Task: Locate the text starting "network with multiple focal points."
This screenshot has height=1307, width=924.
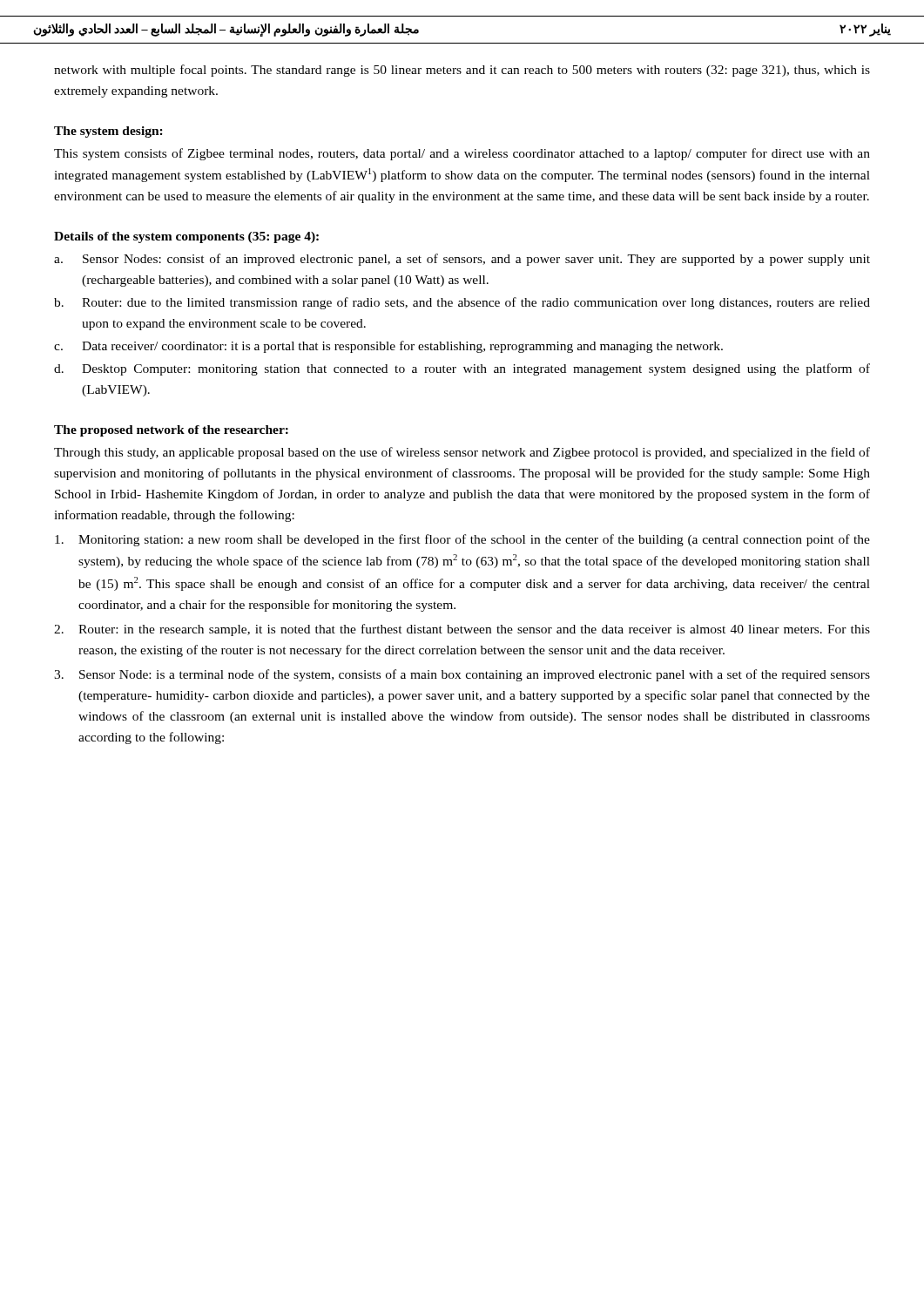Action: (x=462, y=80)
